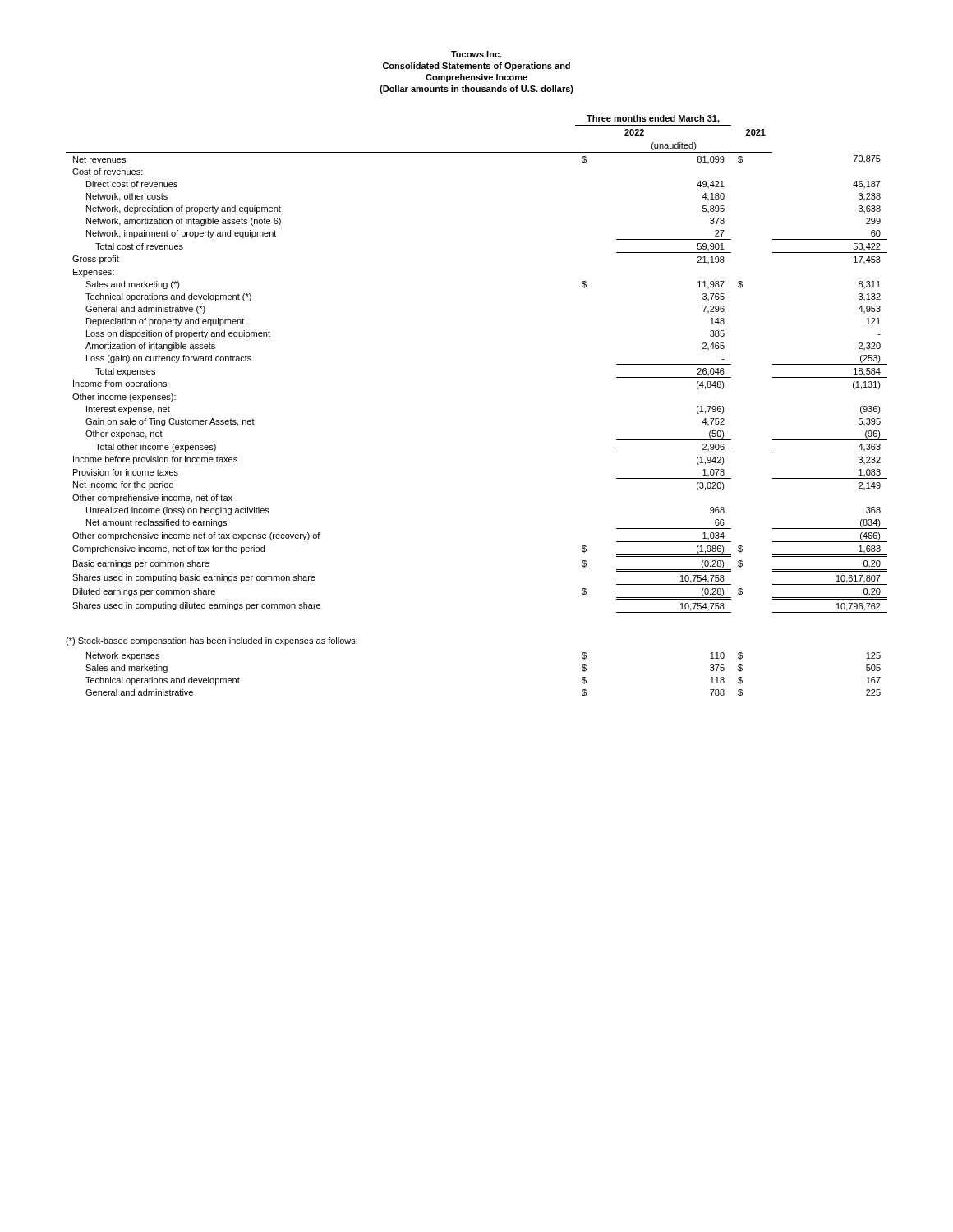Select the footnote containing "(*) Stock-based compensation has"

212,641
